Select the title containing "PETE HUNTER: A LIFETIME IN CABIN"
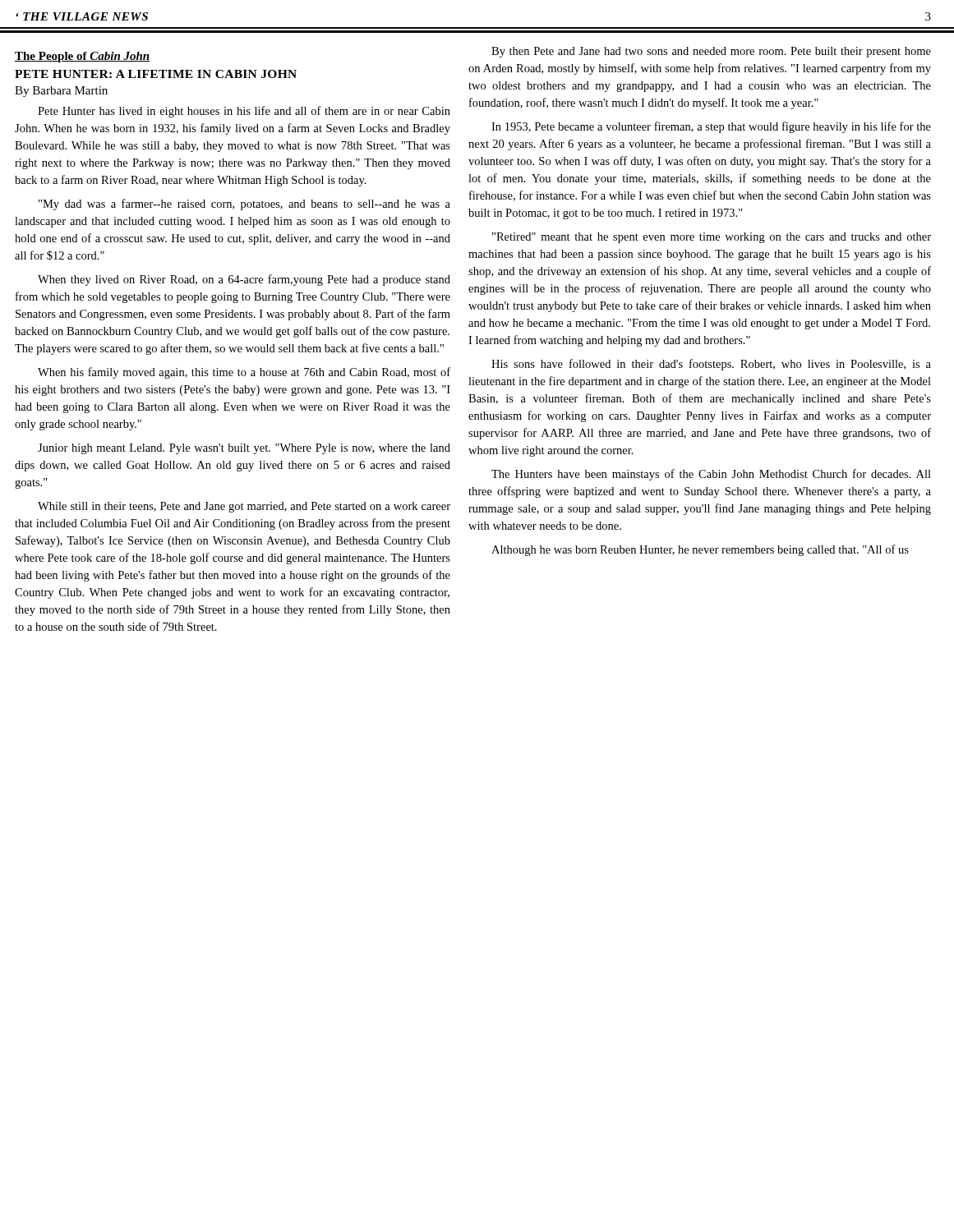954x1232 pixels. coord(233,74)
